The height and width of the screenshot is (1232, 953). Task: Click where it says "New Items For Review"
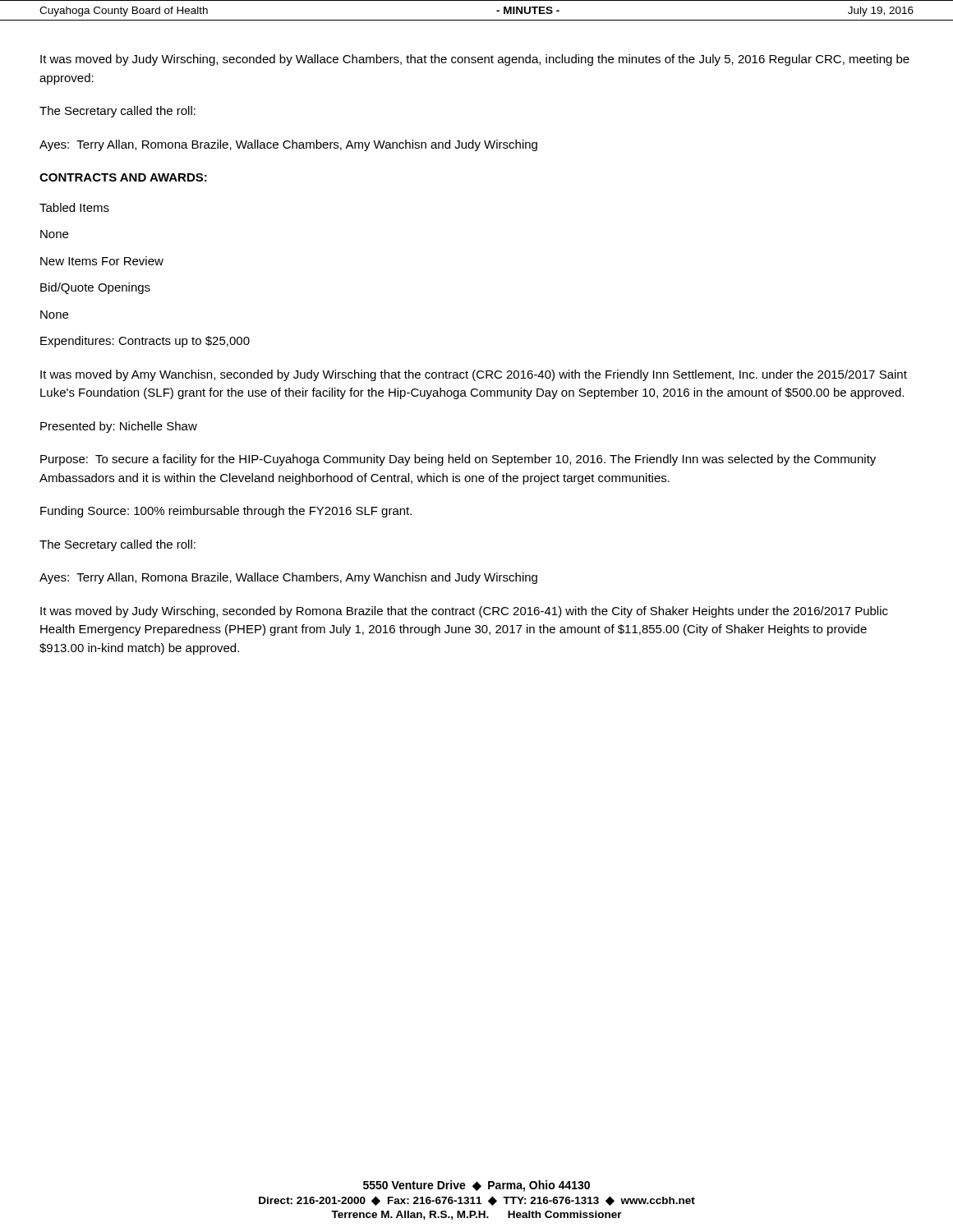pos(101,260)
